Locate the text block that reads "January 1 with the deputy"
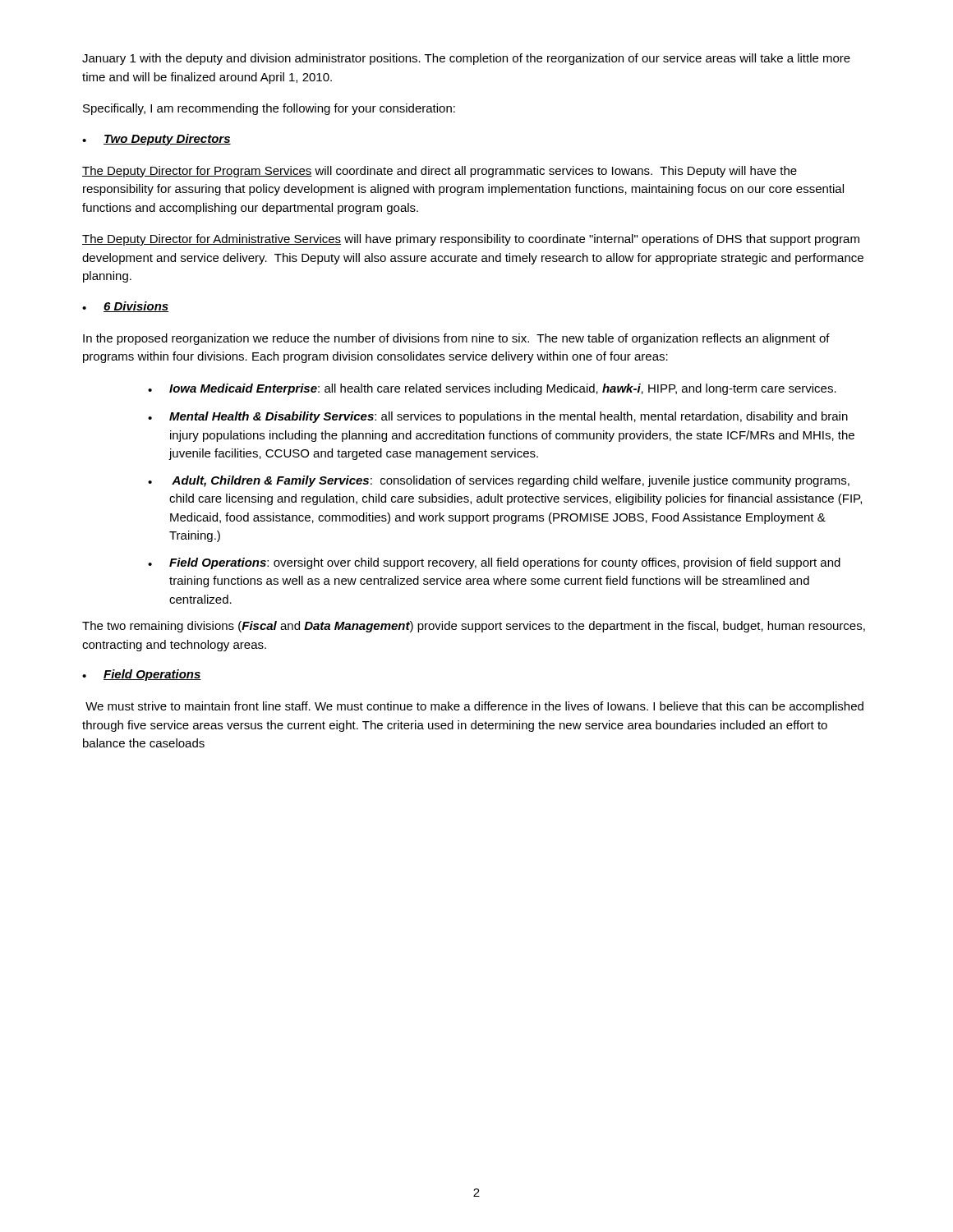 pos(466,67)
